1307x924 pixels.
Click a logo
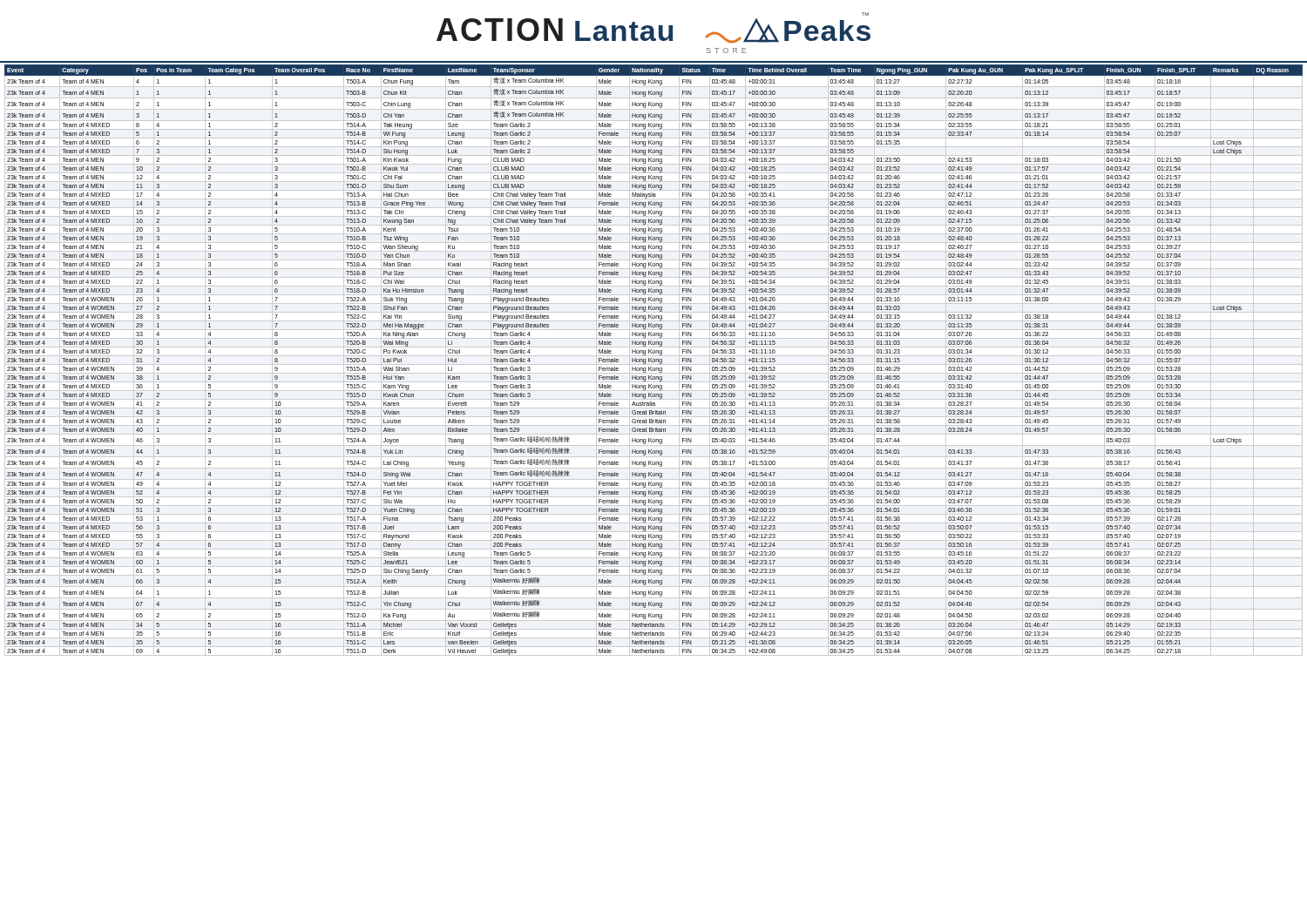(x=654, y=31)
